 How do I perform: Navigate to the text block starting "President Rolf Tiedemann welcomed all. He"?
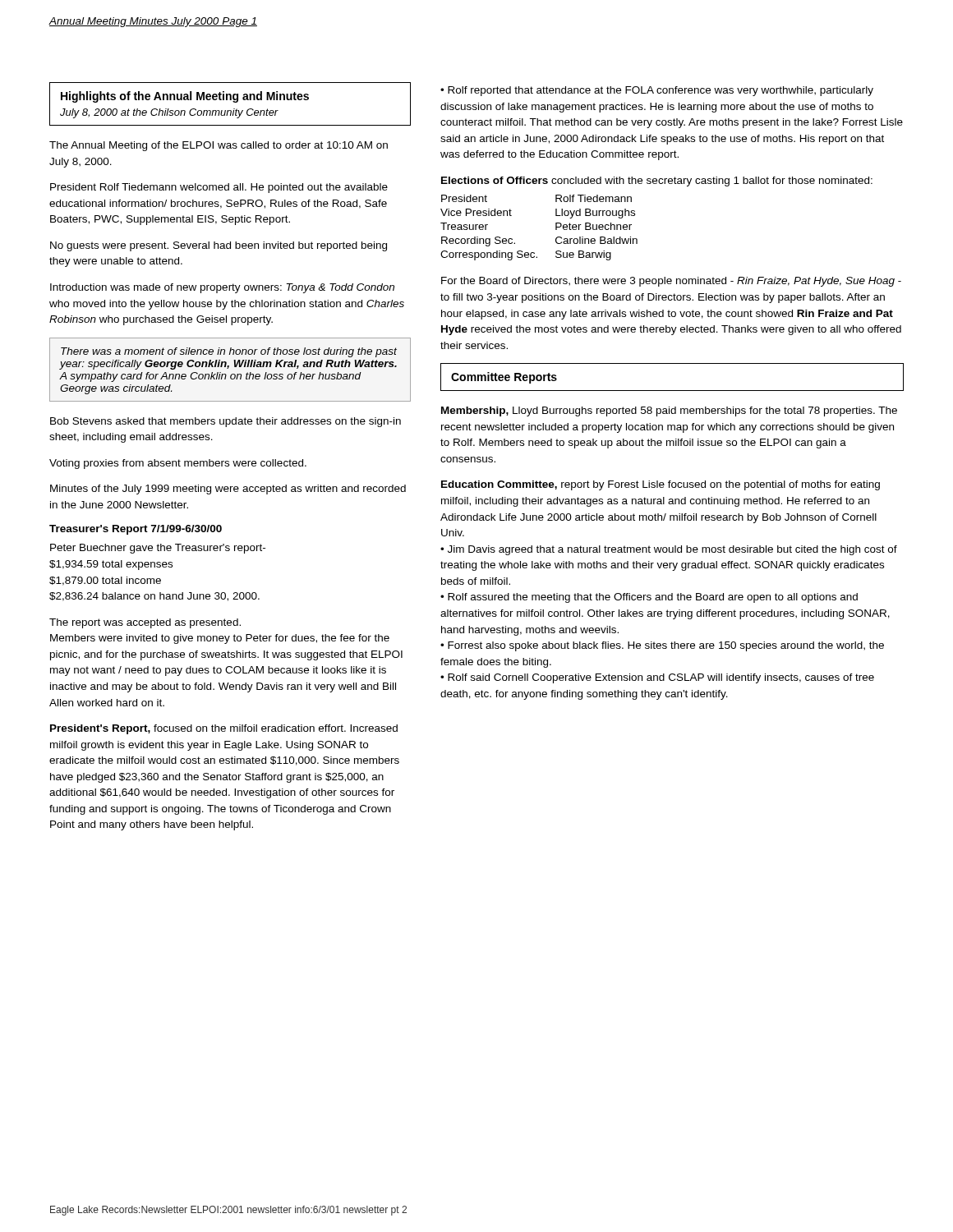230,203
